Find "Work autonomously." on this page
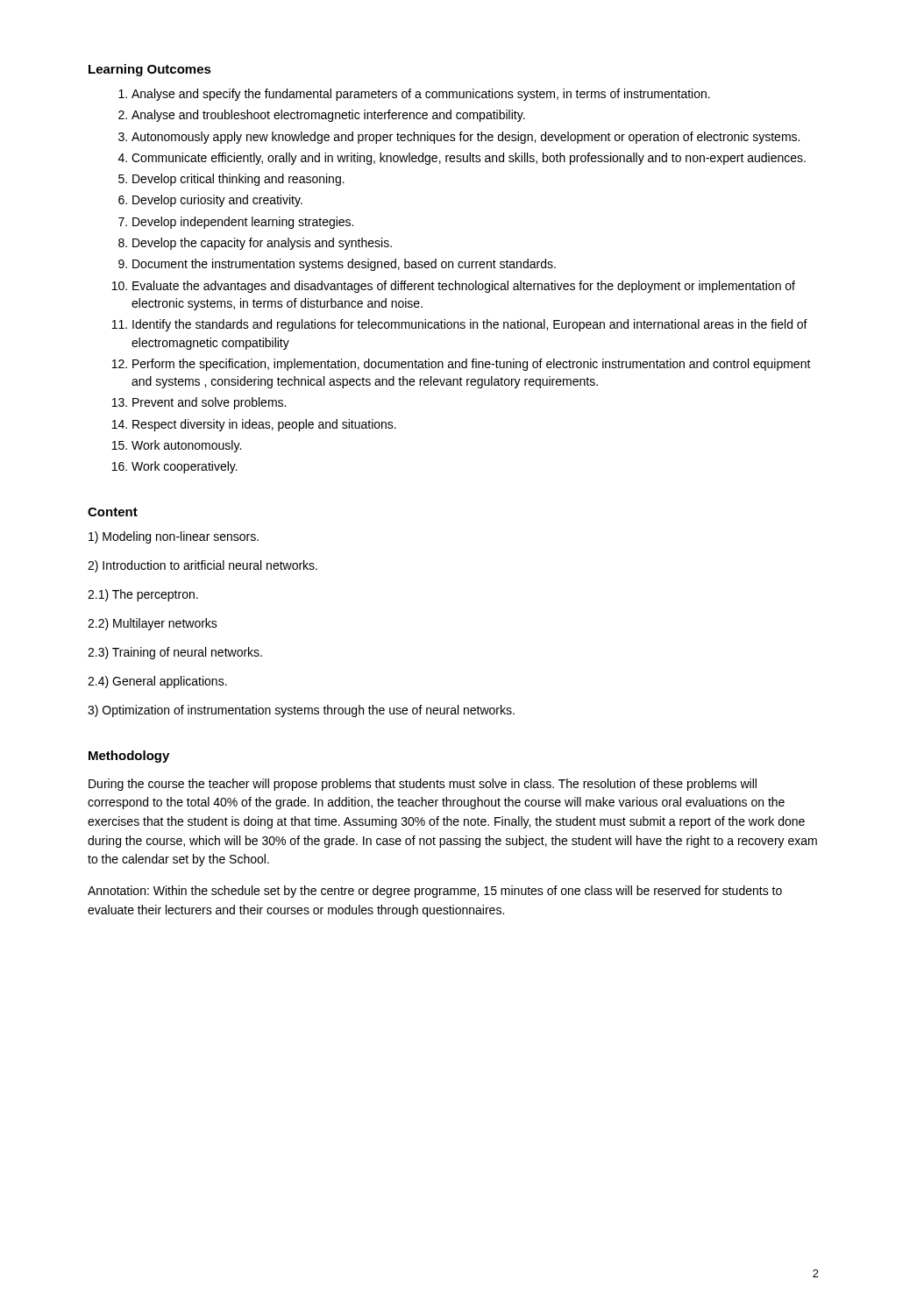The width and height of the screenshot is (924, 1315). [187, 445]
